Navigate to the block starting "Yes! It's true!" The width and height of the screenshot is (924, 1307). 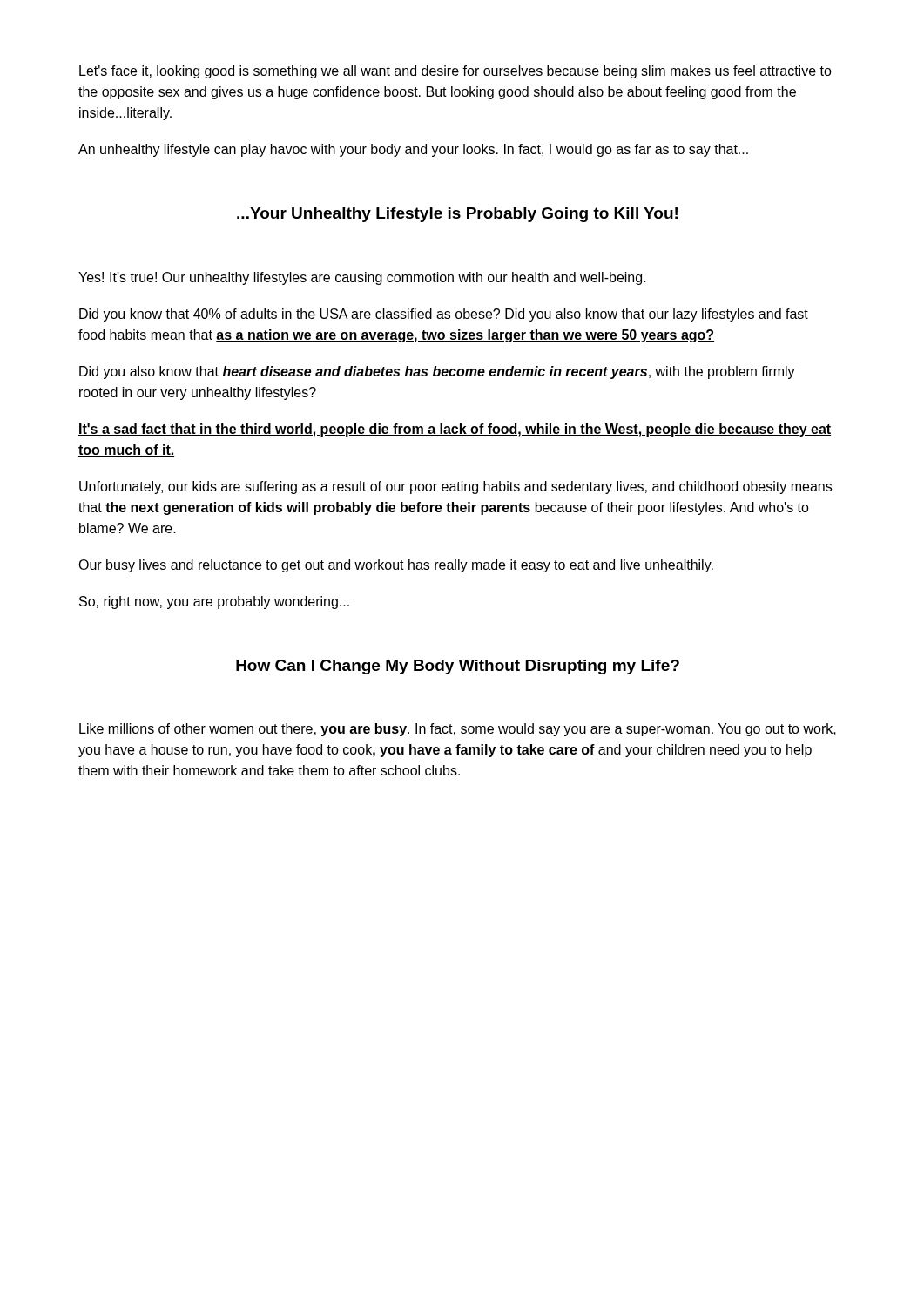(458, 278)
